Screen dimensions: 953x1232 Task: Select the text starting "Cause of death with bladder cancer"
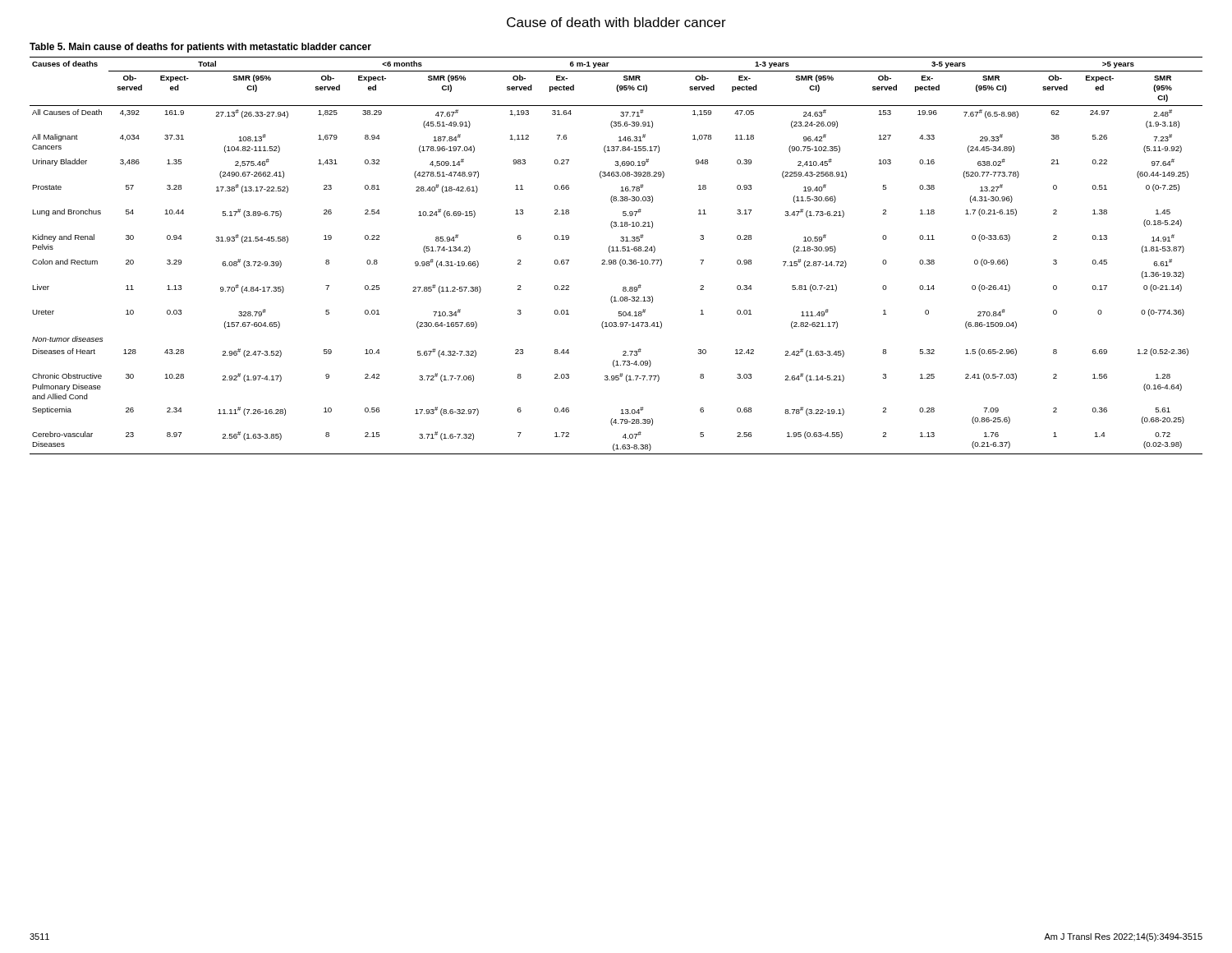coord(616,23)
